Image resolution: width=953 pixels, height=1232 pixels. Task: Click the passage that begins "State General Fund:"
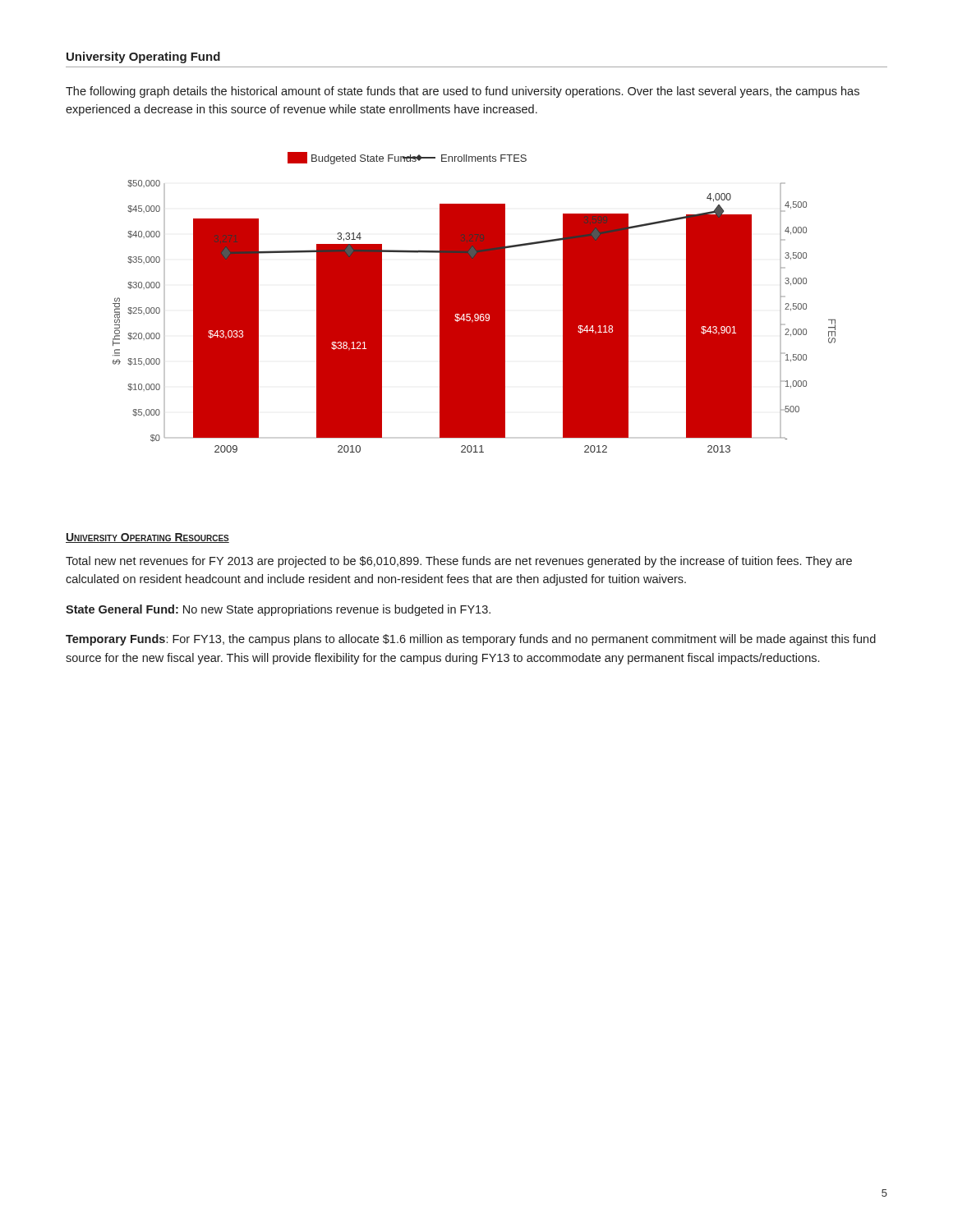(279, 609)
